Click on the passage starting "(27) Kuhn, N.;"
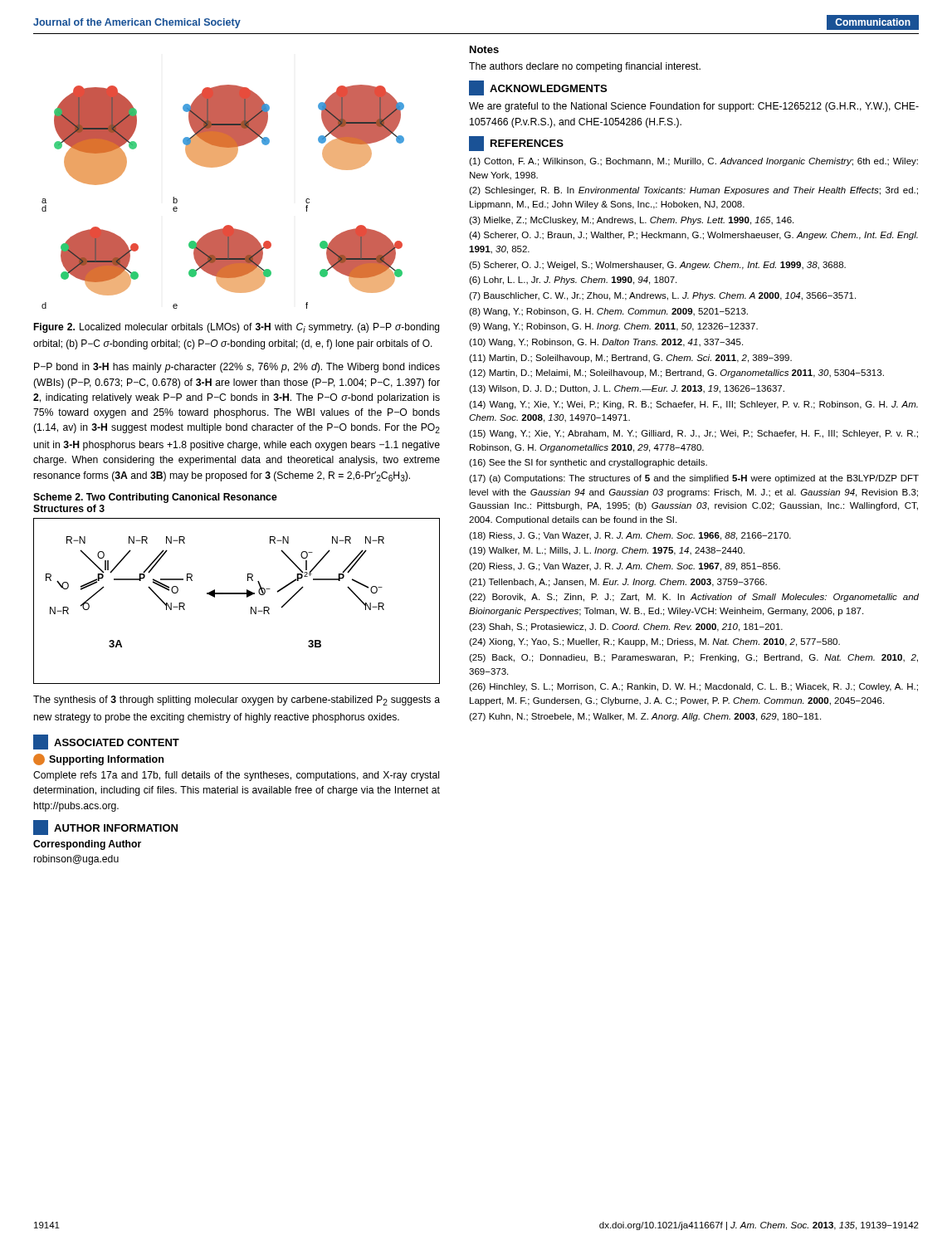Screen dimensions: 1245x952 (645, 716)
